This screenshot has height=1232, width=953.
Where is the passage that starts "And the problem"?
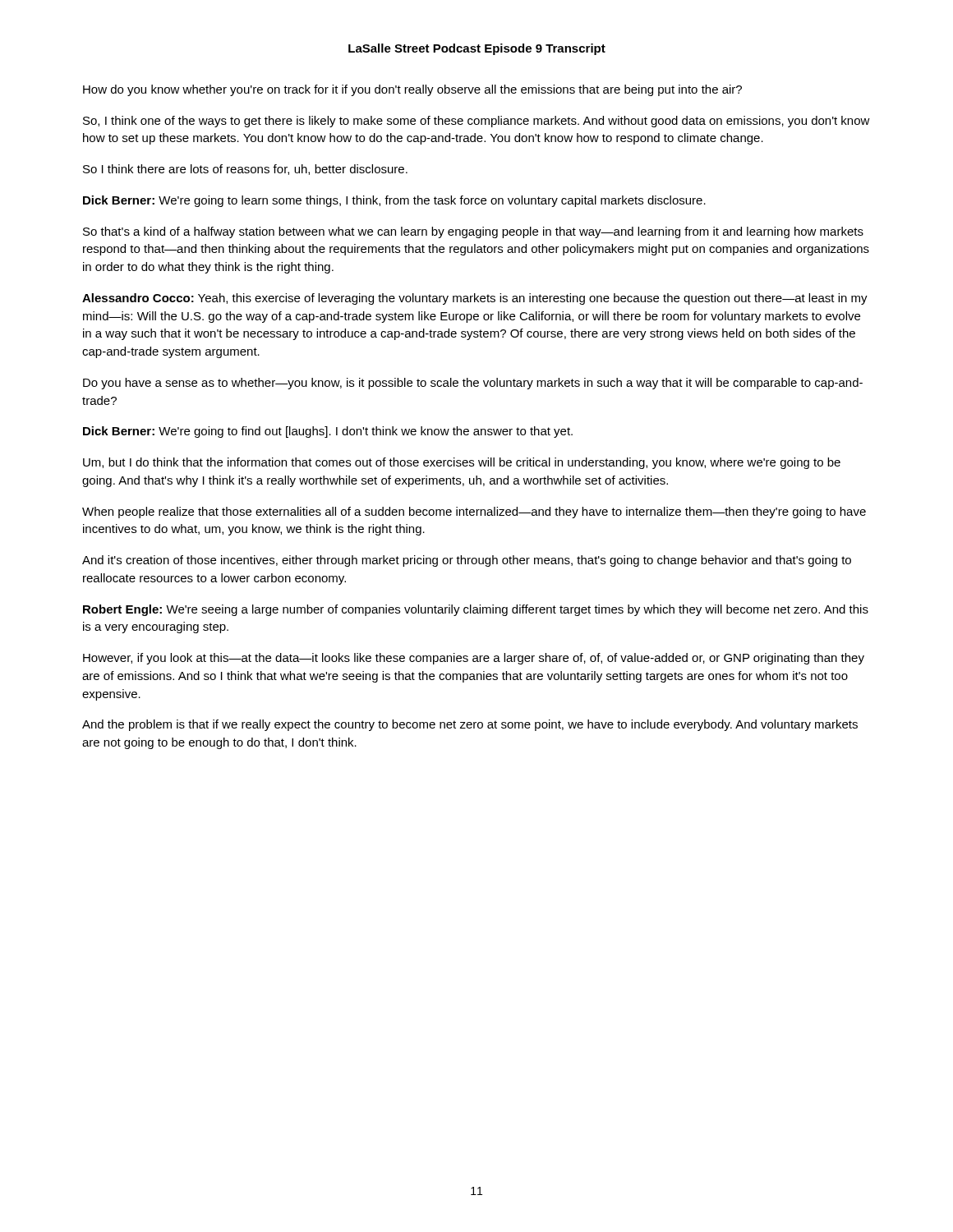point(470,733)
